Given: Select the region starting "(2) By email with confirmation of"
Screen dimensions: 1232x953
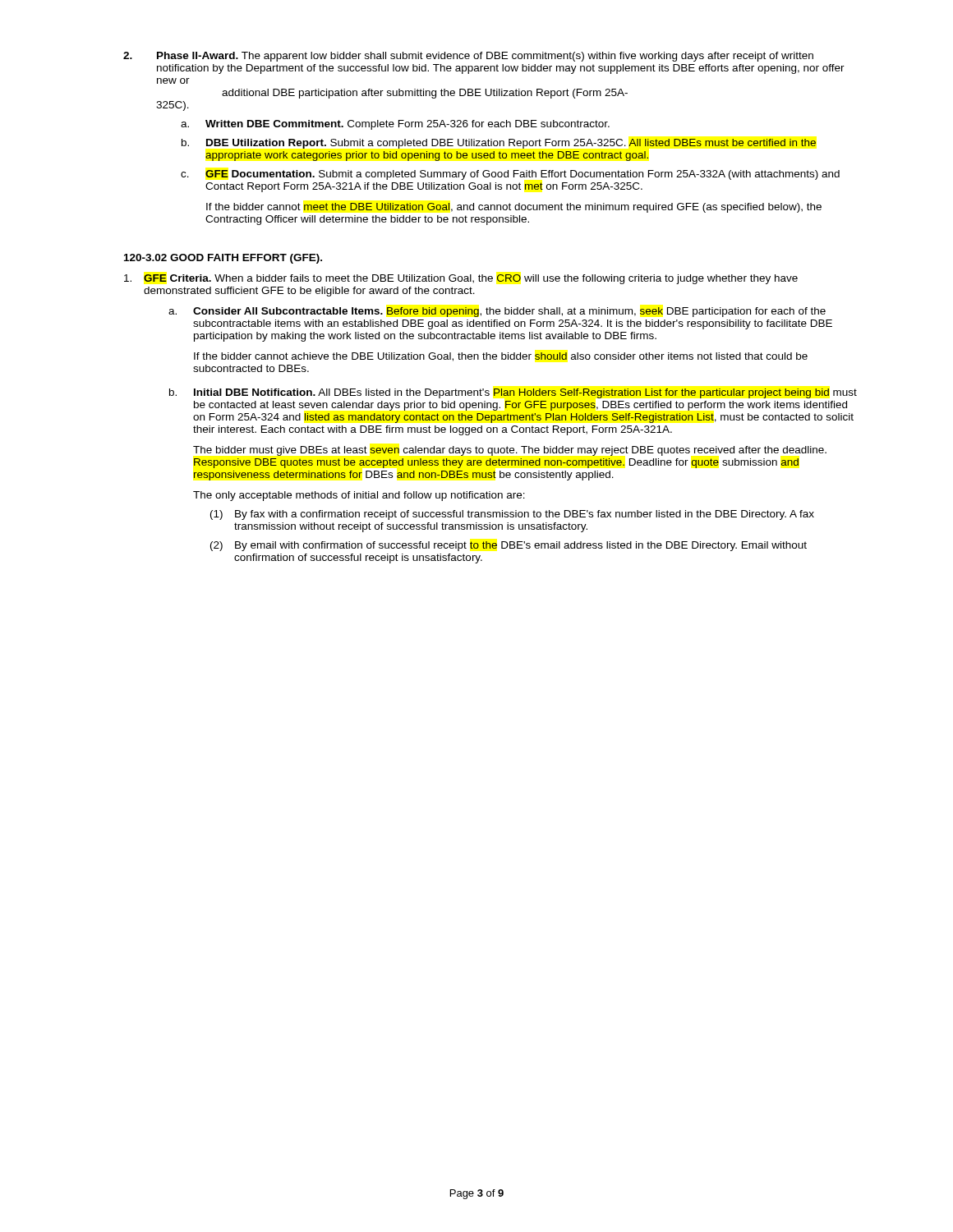Looking at the screenshot, I should coord(536,551).
